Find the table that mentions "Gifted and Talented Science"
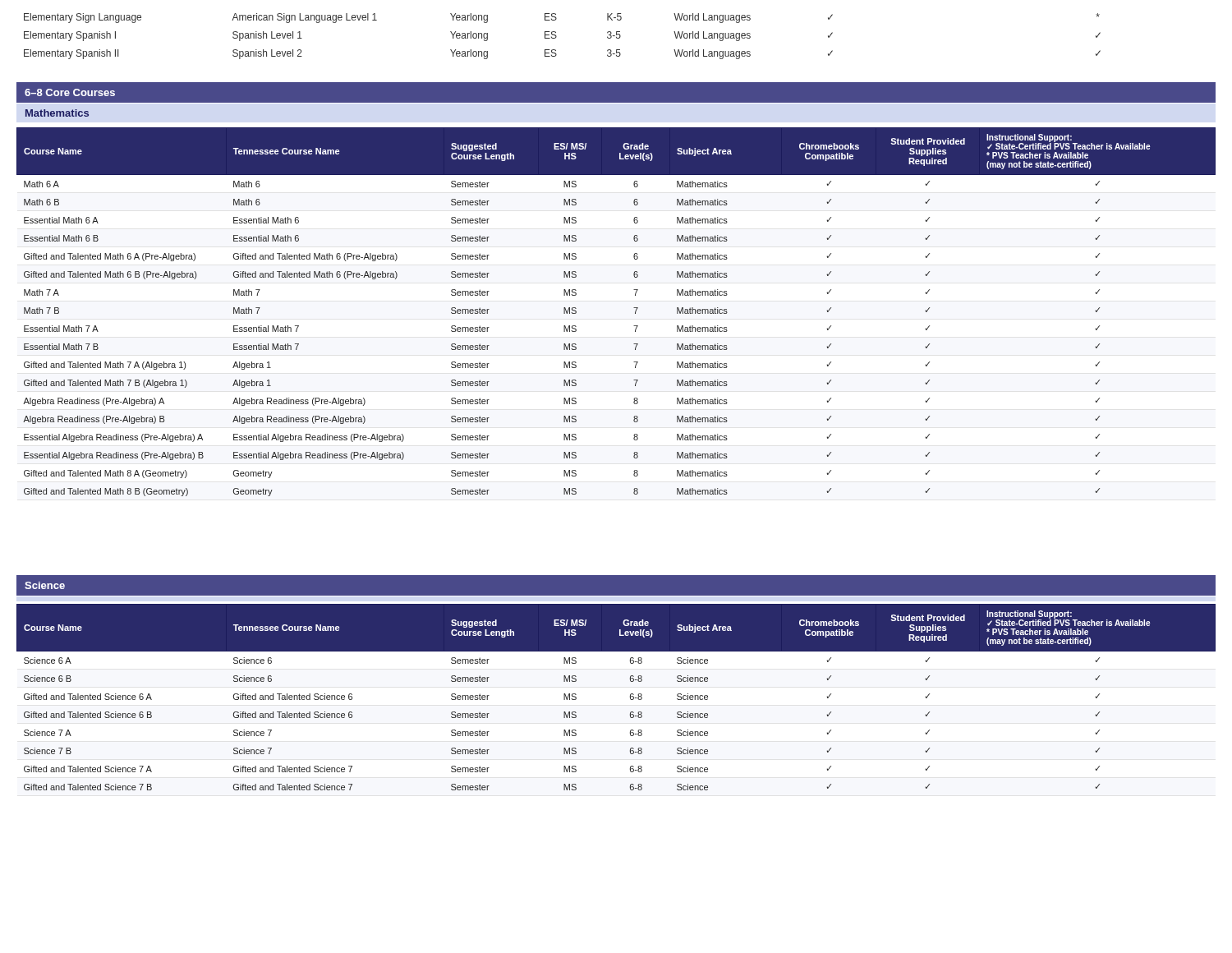Screen dimensions: 953x1232 (x=616, y=700)
